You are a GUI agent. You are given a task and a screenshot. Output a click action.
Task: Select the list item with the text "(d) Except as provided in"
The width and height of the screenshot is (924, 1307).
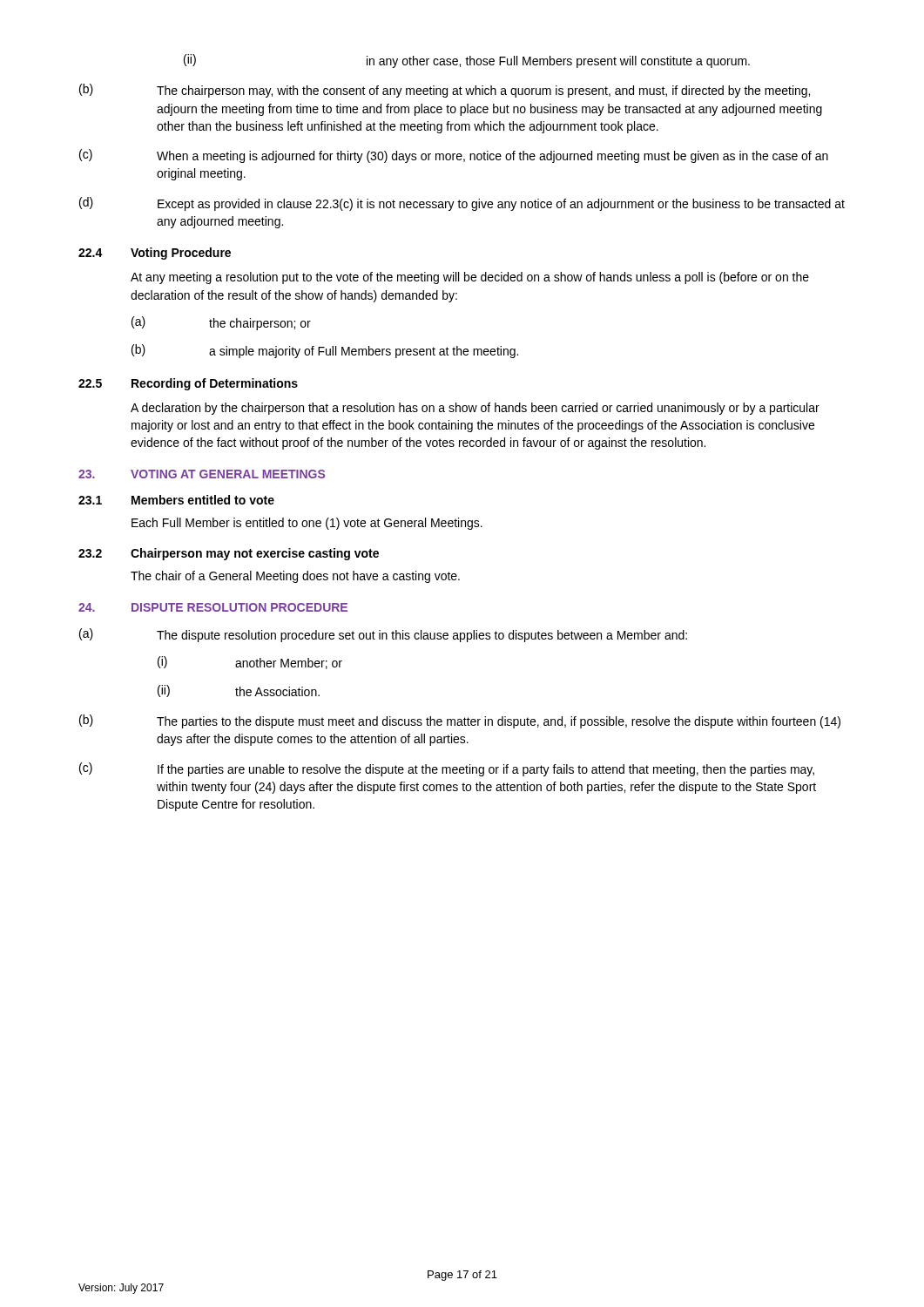point(462,213)
